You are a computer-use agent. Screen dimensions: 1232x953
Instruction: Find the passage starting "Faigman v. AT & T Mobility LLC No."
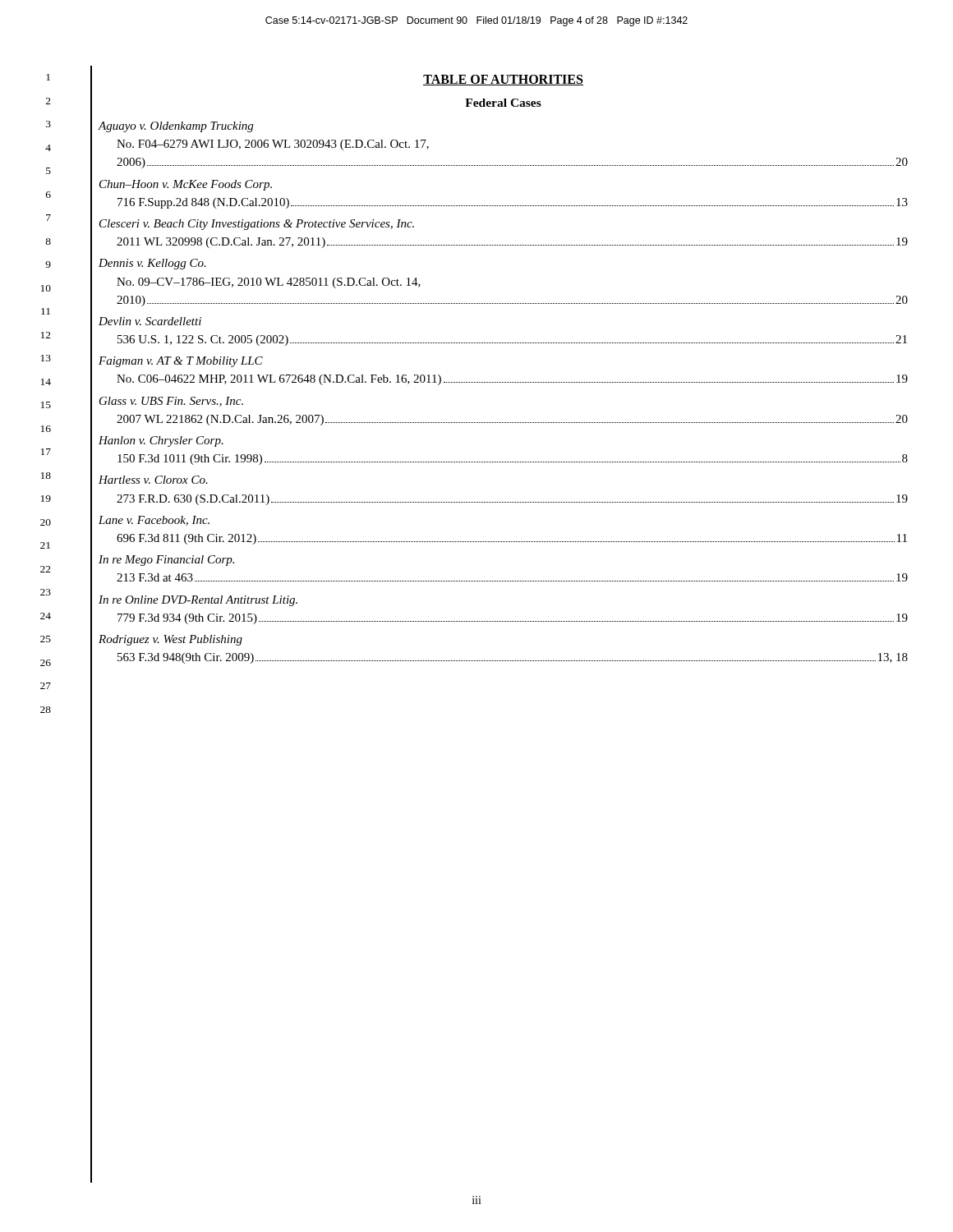pos(503,371)
